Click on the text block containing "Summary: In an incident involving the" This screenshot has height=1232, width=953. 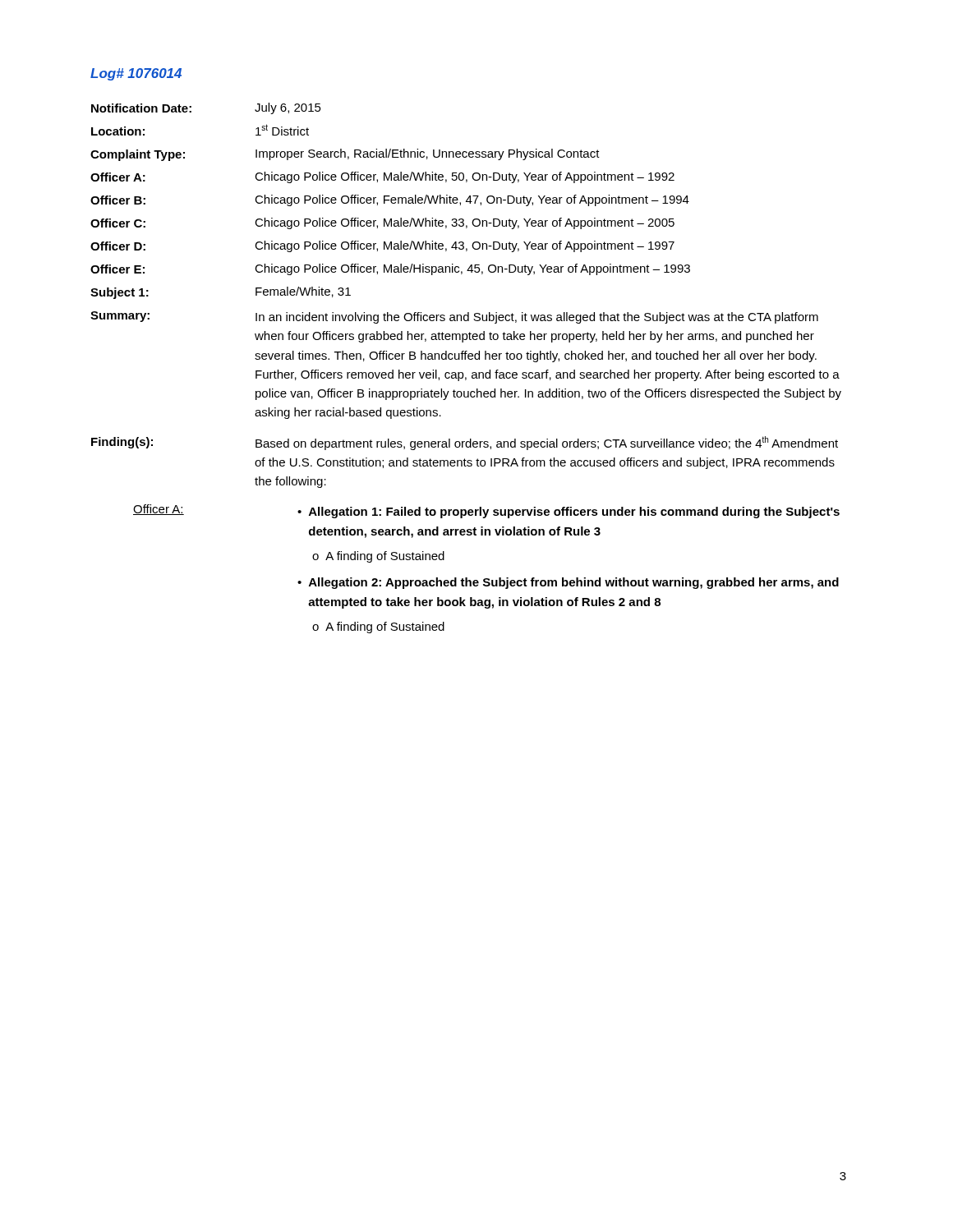pyautogui.click(x=468, y=364)
